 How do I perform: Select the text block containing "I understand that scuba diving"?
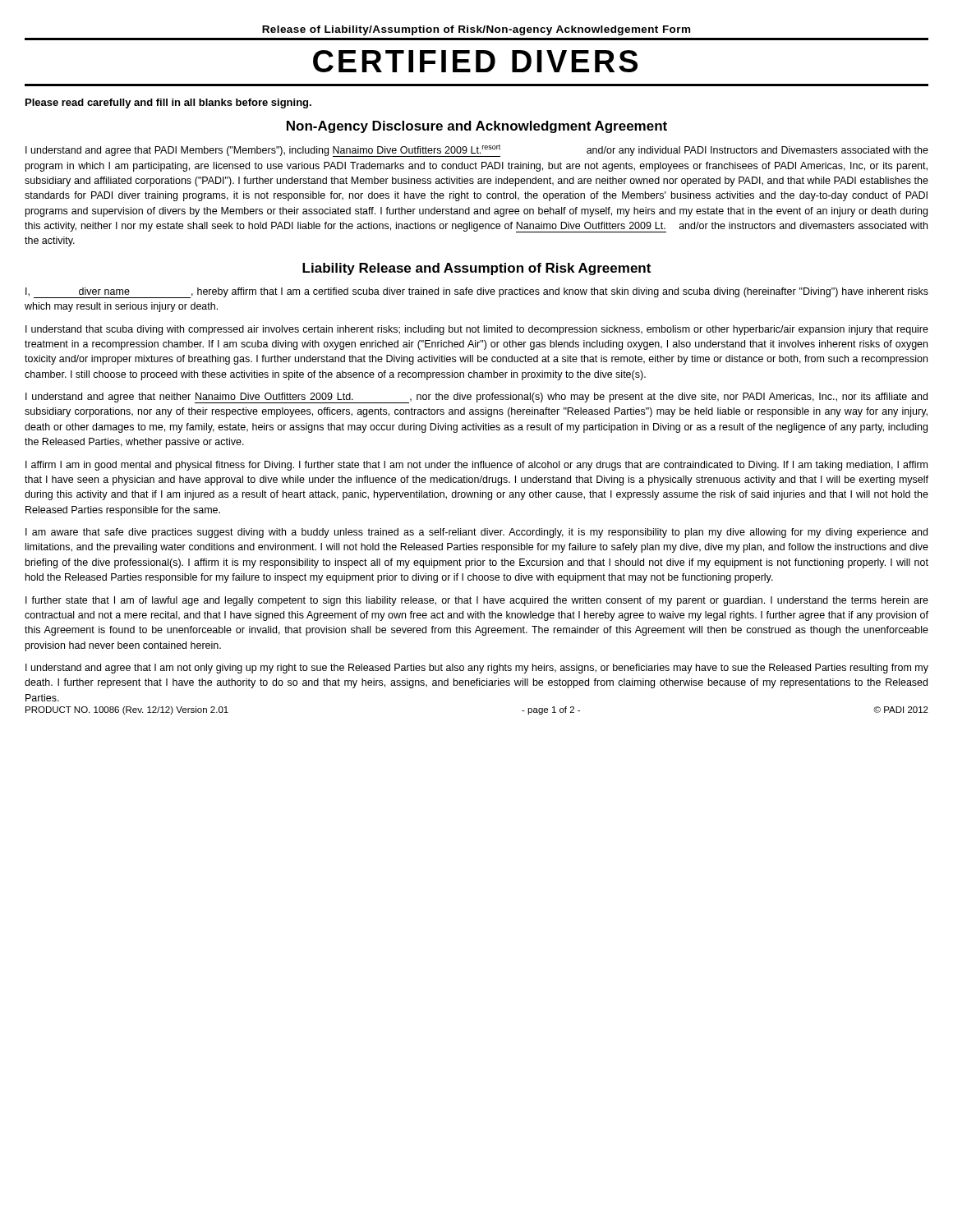pyautogui.click(x=476, y=352)
